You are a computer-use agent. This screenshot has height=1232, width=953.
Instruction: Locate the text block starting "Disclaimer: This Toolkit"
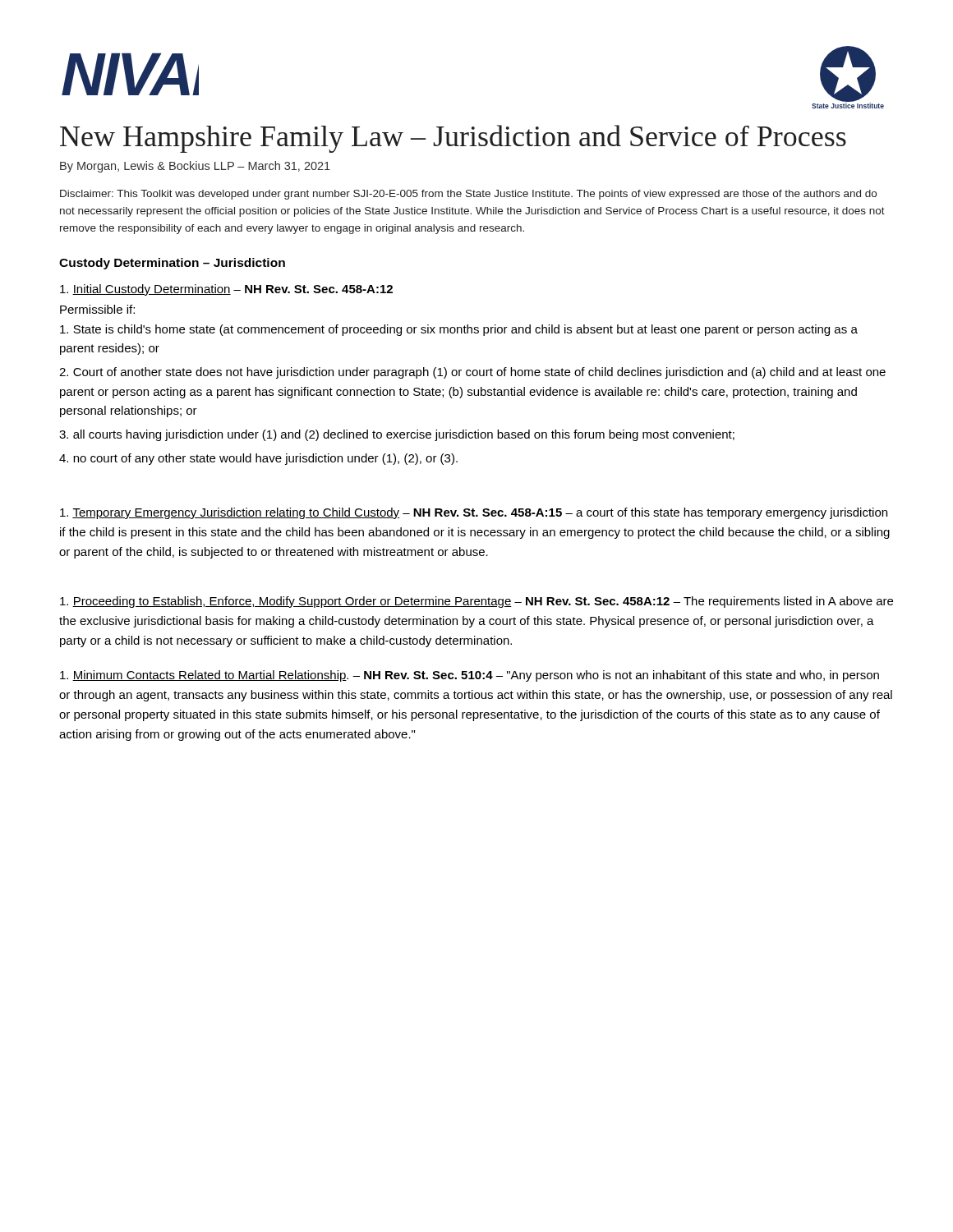point(472,211)
